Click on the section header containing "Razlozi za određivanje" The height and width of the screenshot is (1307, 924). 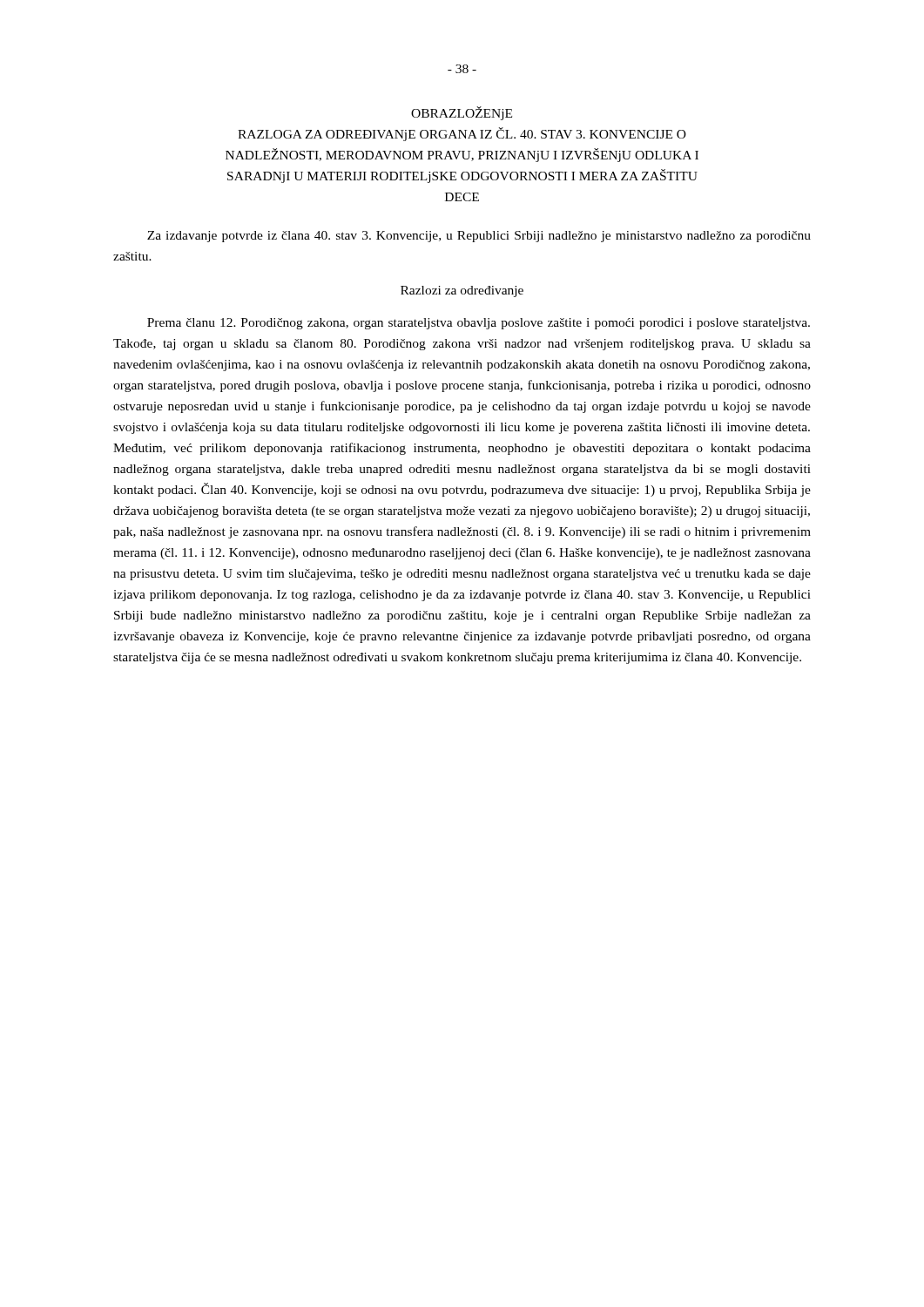click(x=462, y=290)
